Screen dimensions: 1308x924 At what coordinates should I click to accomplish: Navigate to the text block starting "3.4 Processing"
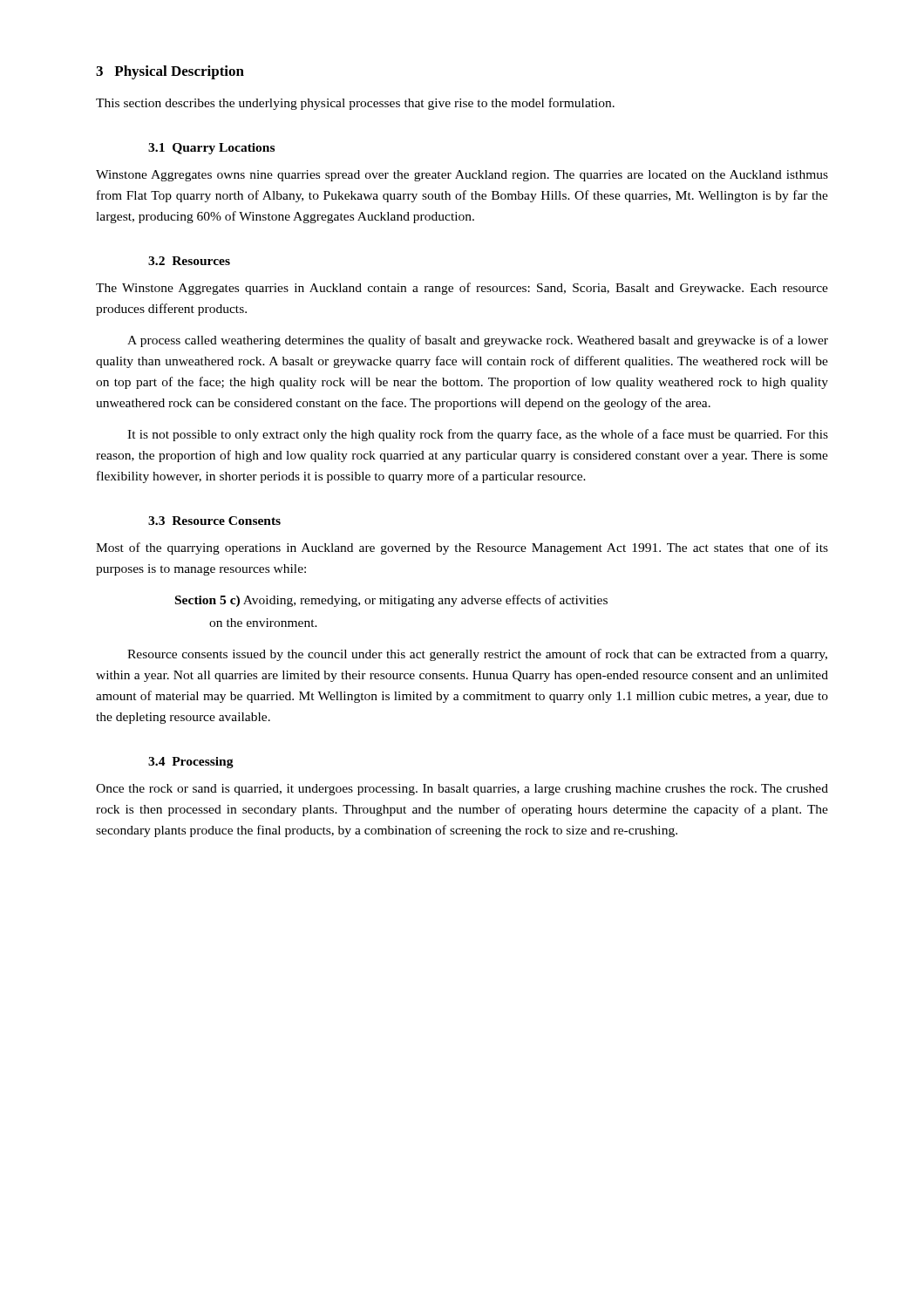(191, 761)
